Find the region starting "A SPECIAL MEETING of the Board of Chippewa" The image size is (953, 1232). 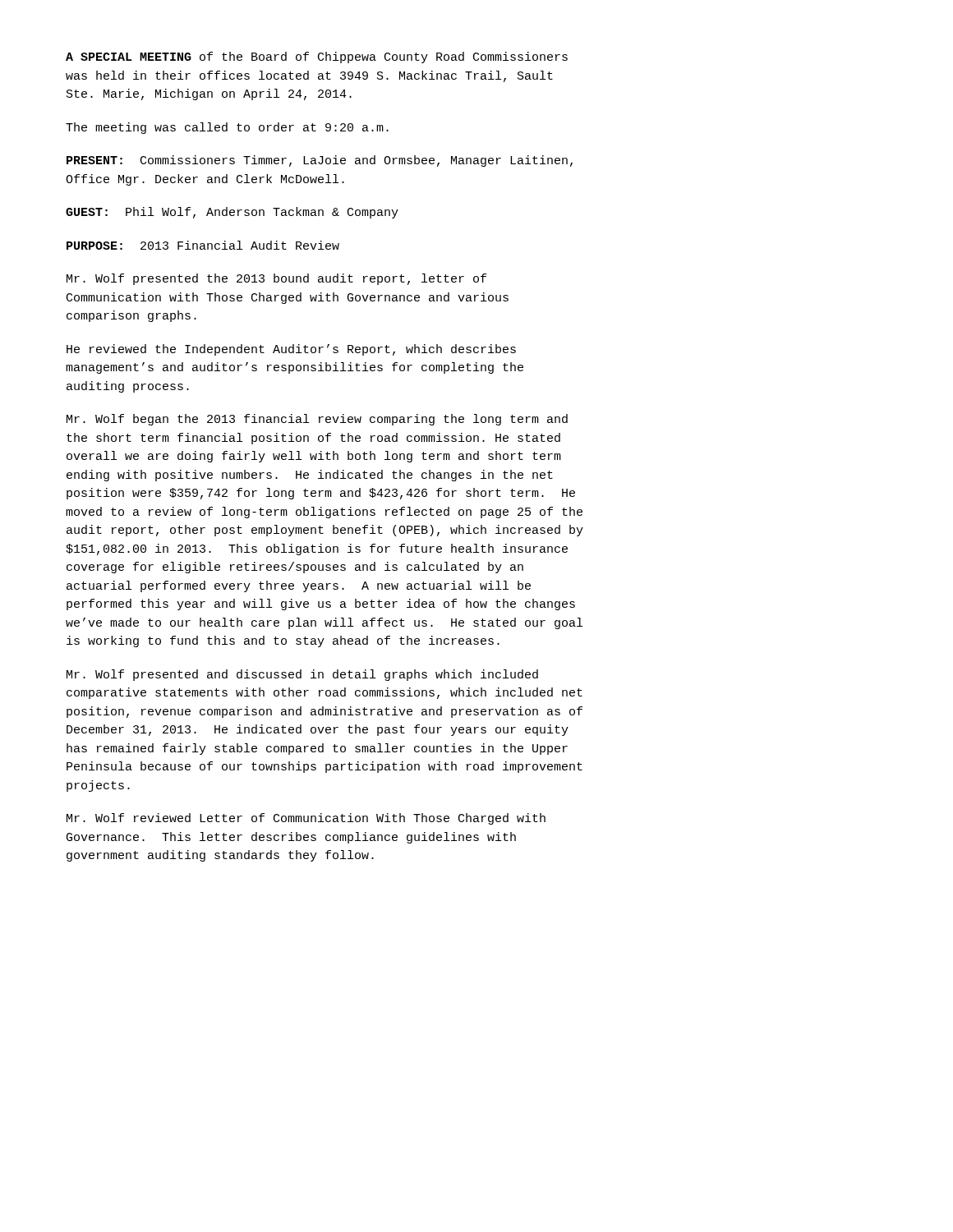pyautogui.click(x=317, y=76)
